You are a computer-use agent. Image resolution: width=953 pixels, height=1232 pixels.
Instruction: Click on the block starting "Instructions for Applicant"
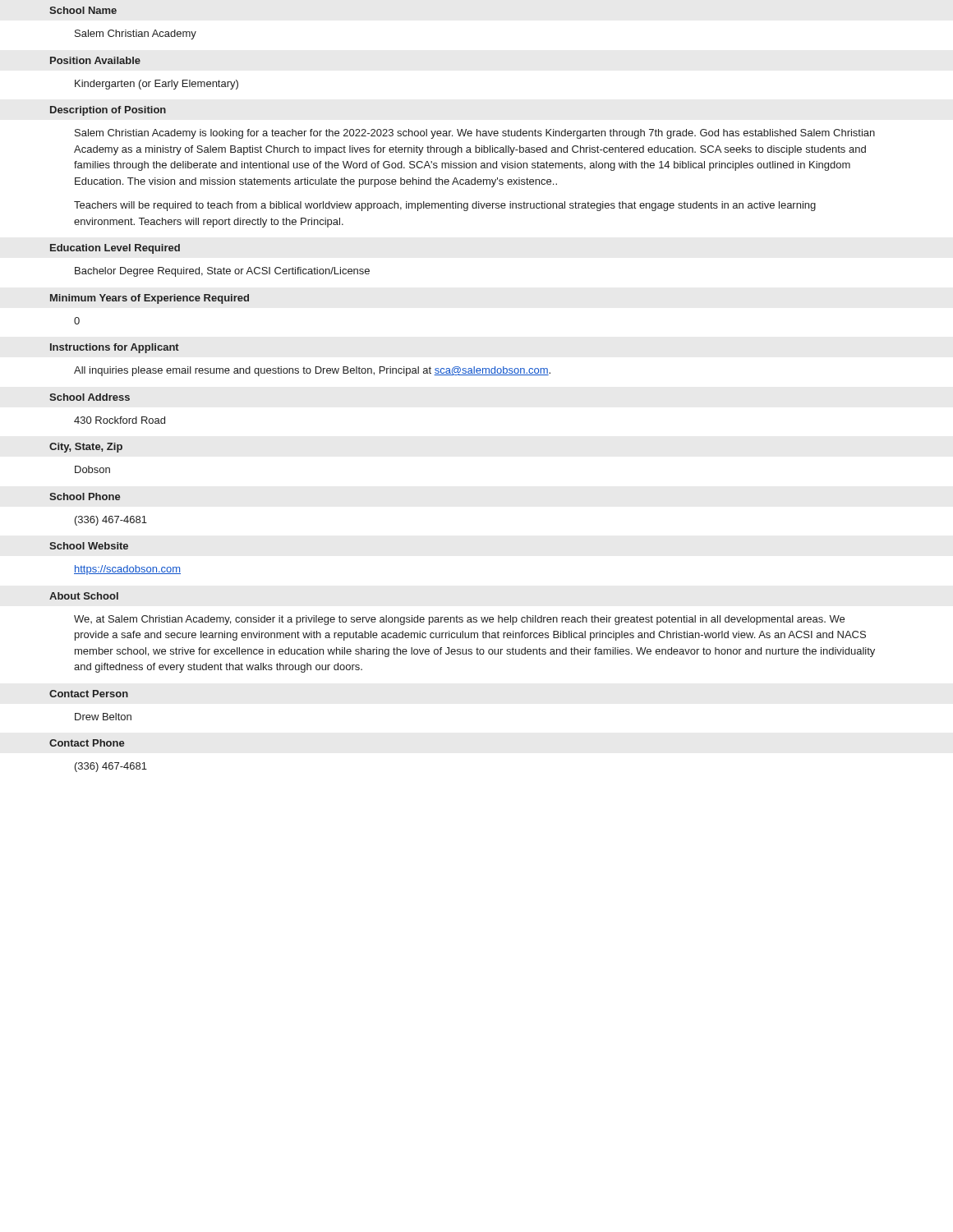coord(114,347)
